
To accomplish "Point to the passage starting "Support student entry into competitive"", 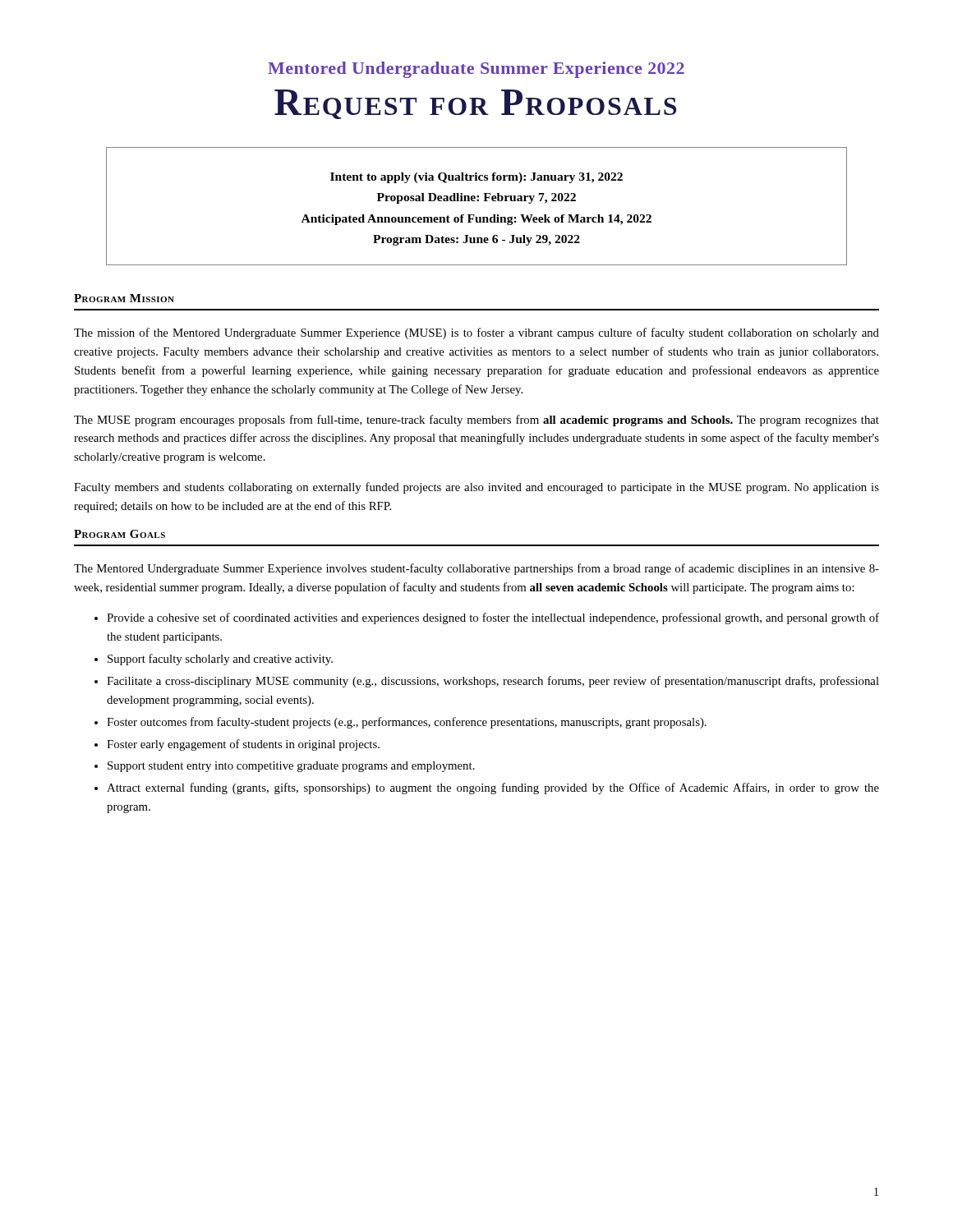I will tap(291, 766).
